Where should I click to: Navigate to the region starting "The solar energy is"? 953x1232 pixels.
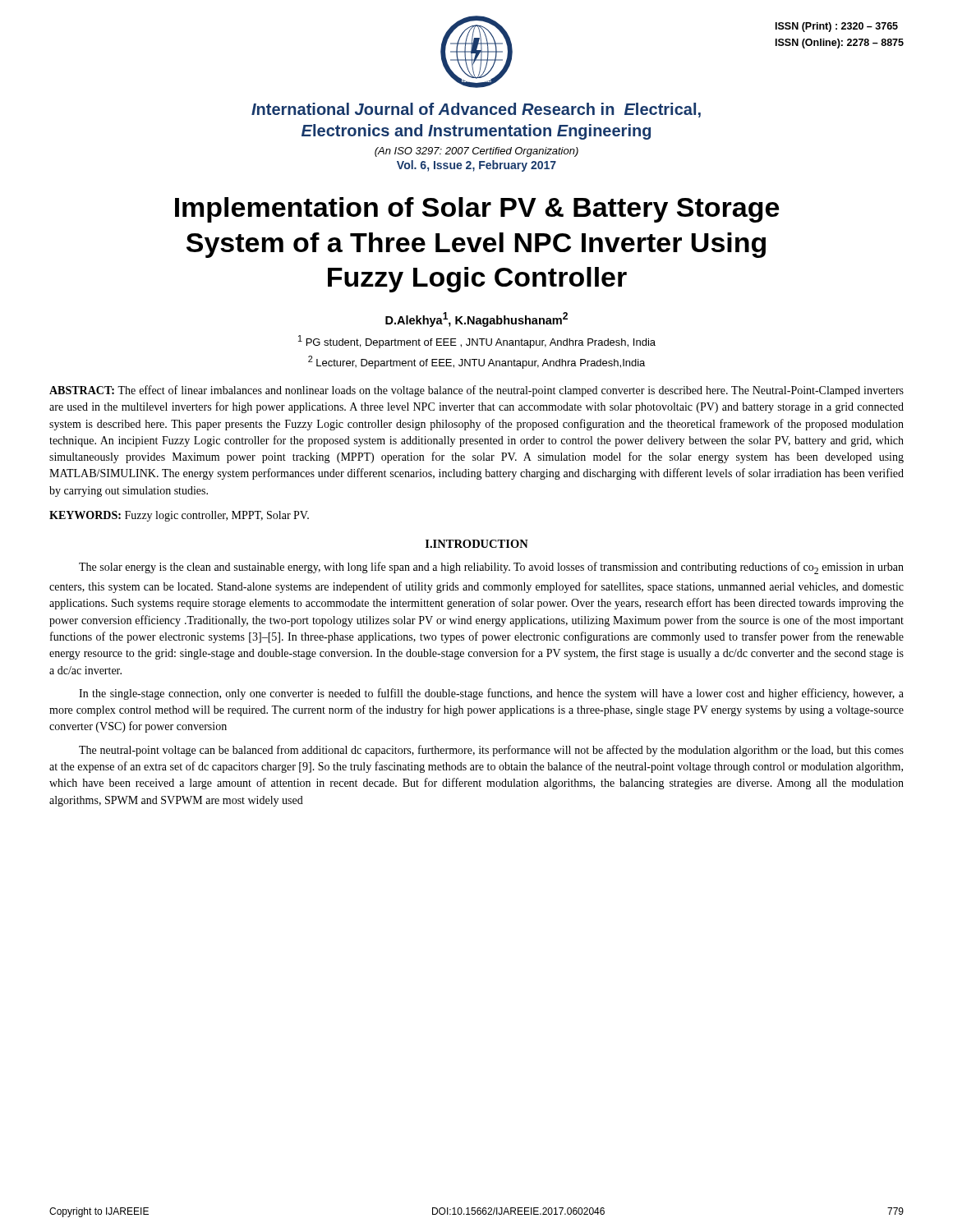pyautogui.click(x=476, y=619)
